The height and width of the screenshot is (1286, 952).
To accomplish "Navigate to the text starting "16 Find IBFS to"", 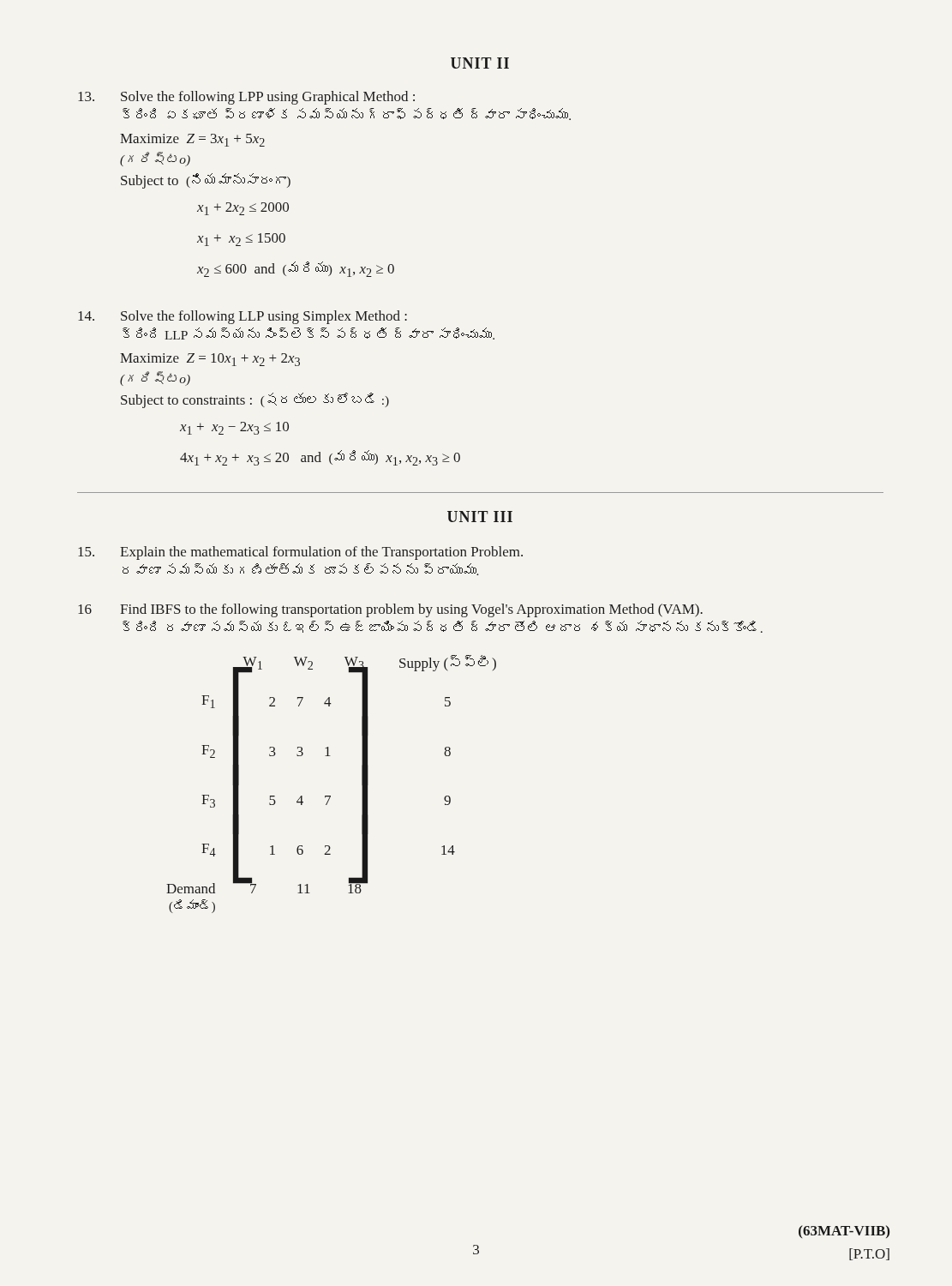I will tap(390, 610).
